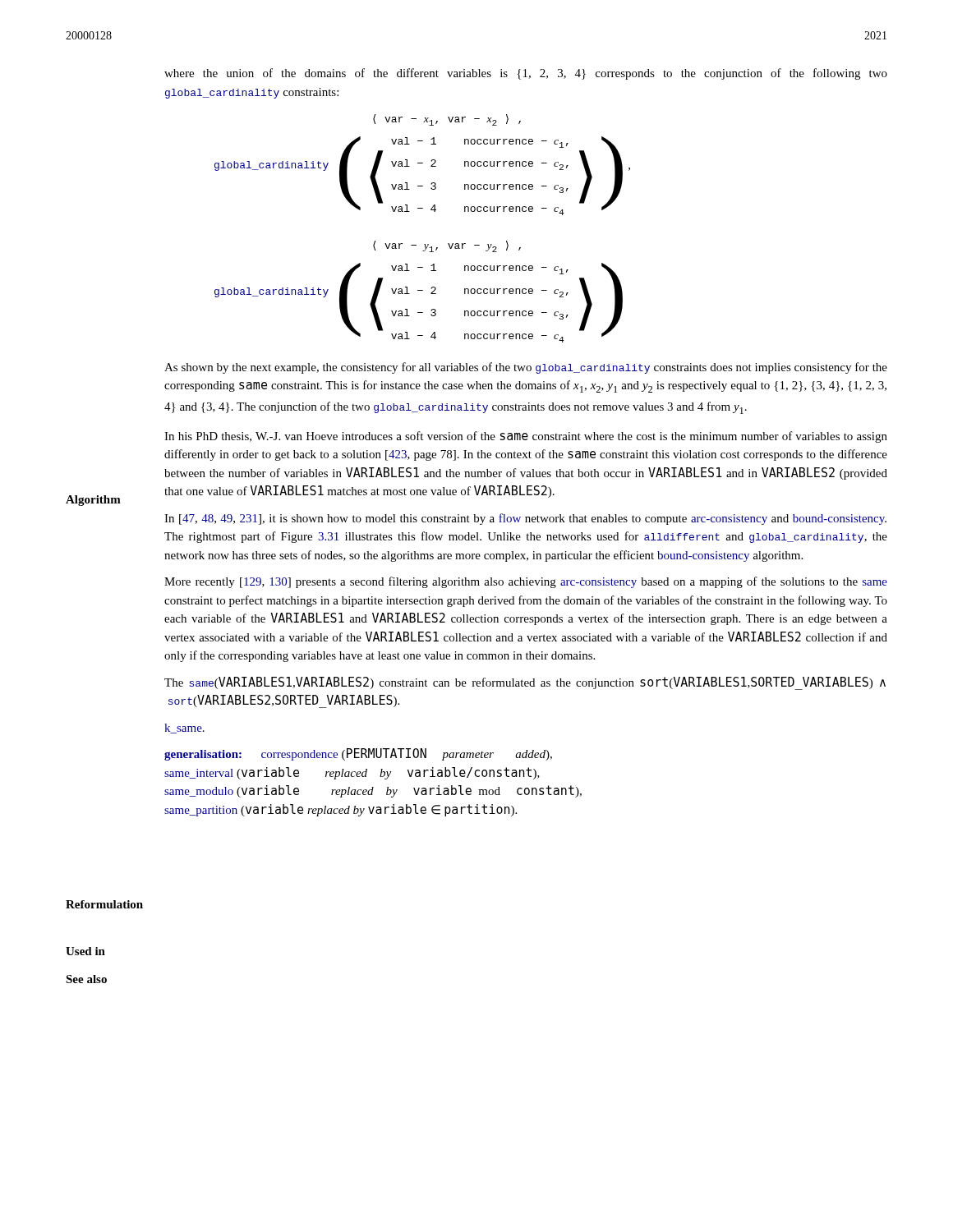This screenshot has width=953, height=1232.
Task: Locate the text block starting "where the union"
Action: [526, 83]
